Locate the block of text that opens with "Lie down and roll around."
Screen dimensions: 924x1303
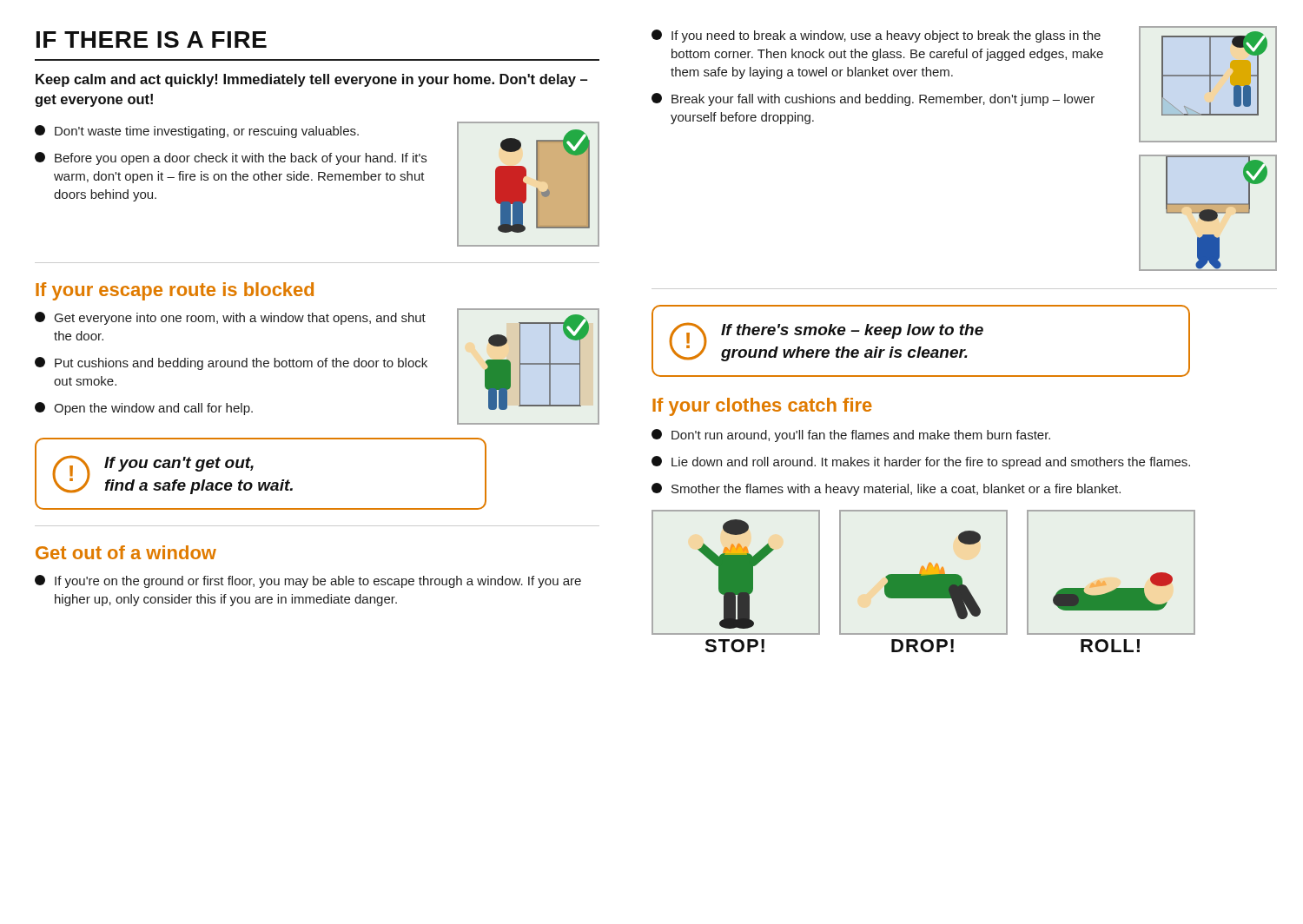tap(921, 462)
